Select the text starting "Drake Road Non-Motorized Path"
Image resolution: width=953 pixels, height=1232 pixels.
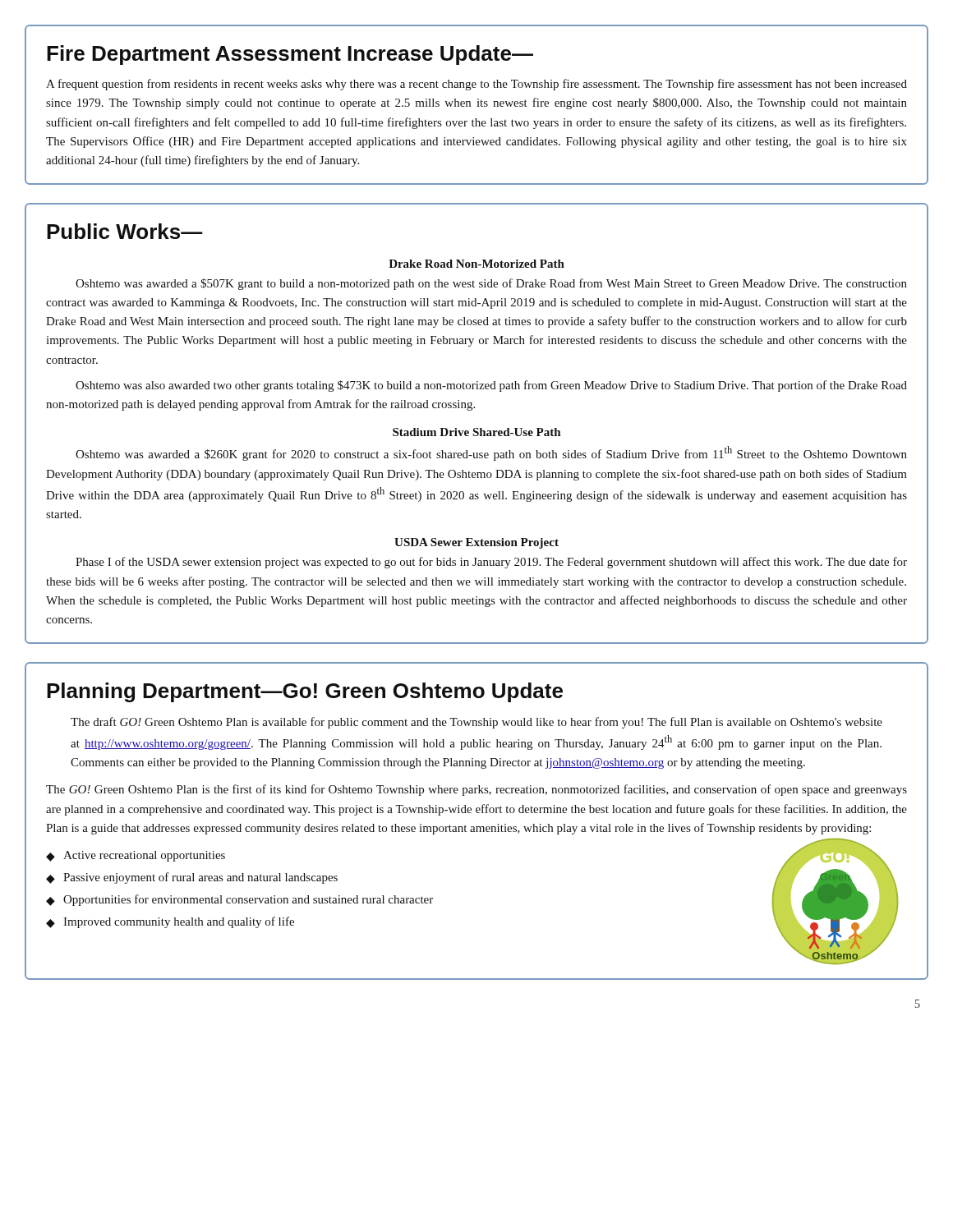click(x=476, y=263)
